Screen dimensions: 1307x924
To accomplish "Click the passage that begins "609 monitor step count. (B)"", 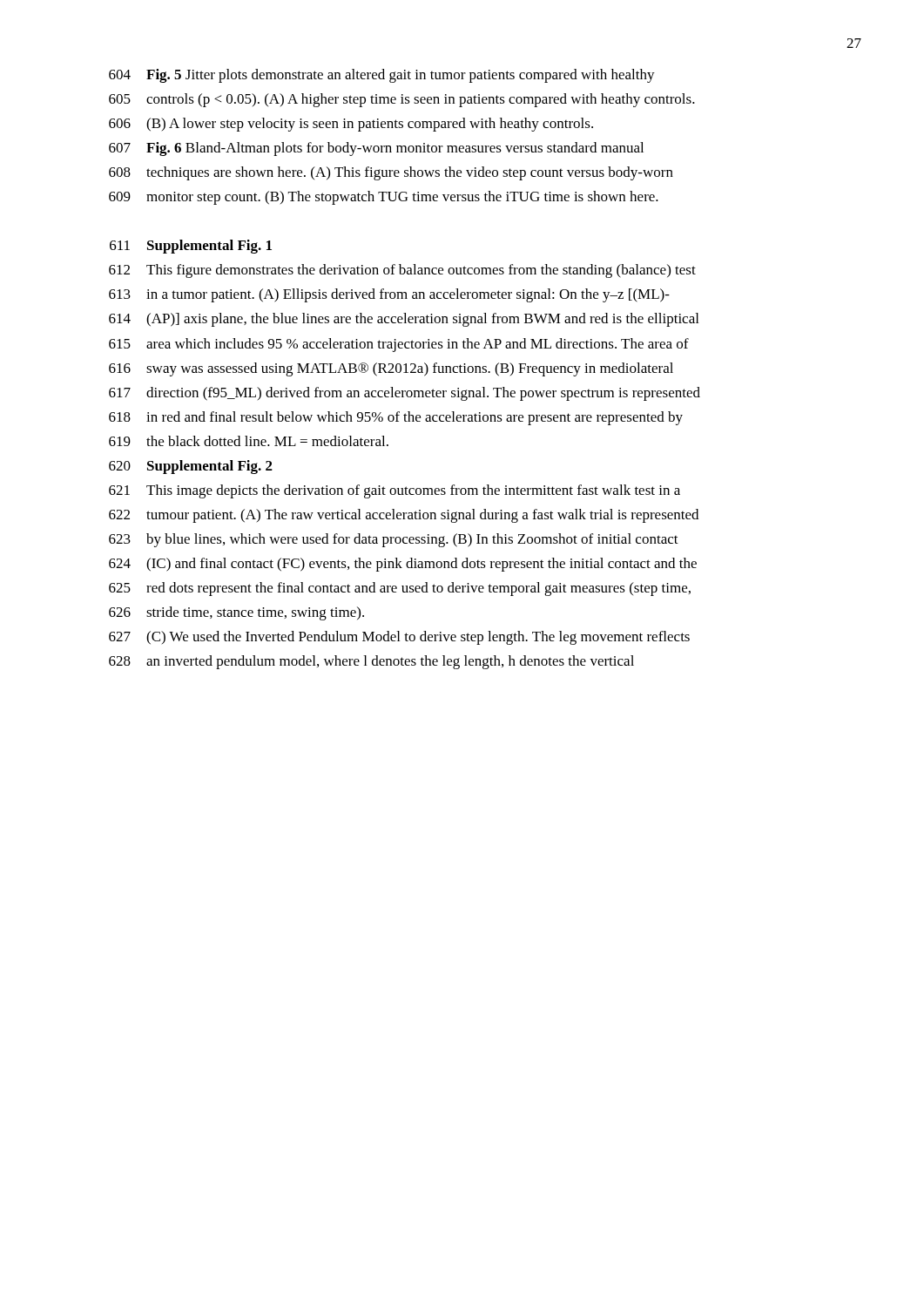I will tap(462, 197).
